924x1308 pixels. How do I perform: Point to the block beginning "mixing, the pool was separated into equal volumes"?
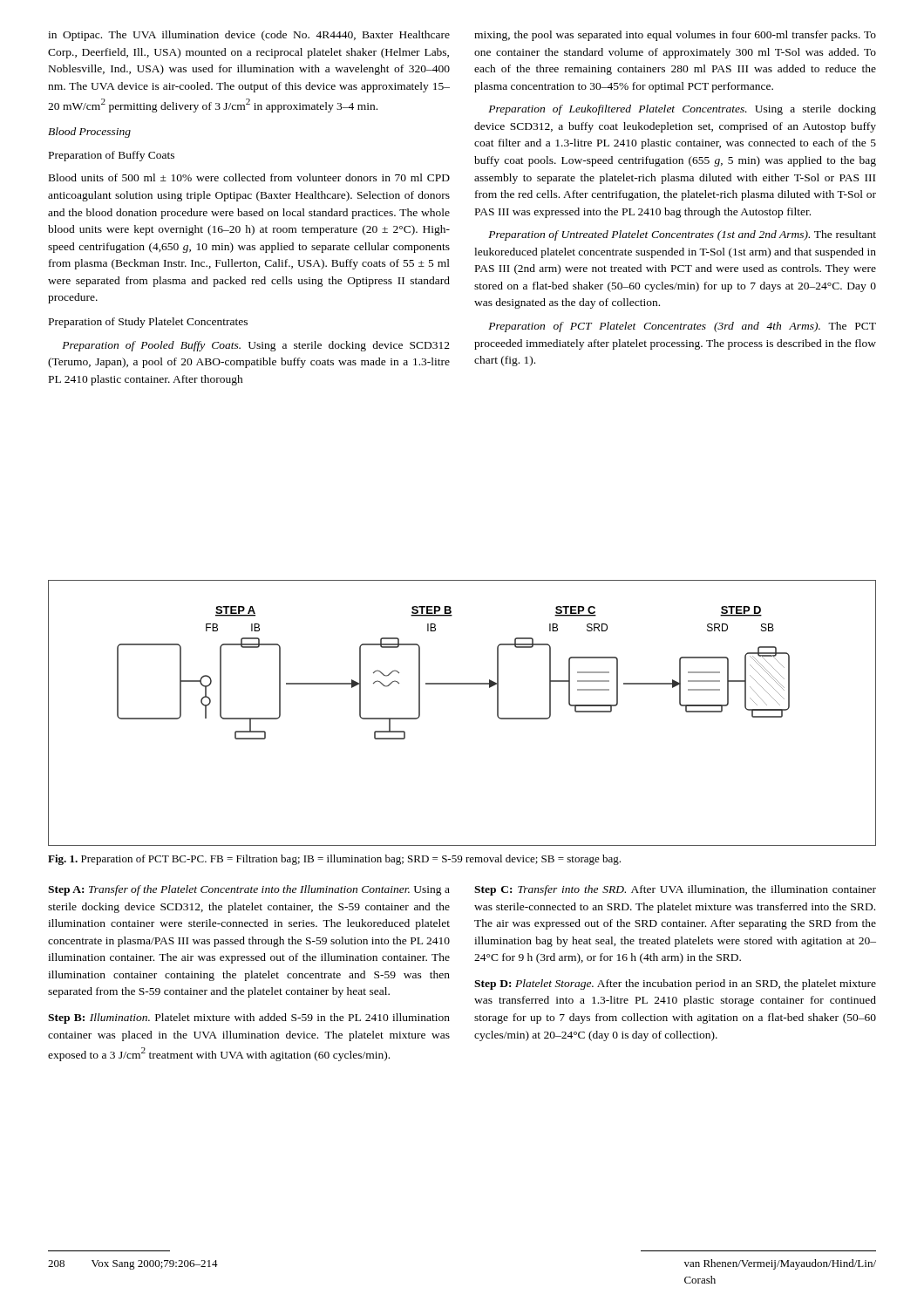(675, 197)
